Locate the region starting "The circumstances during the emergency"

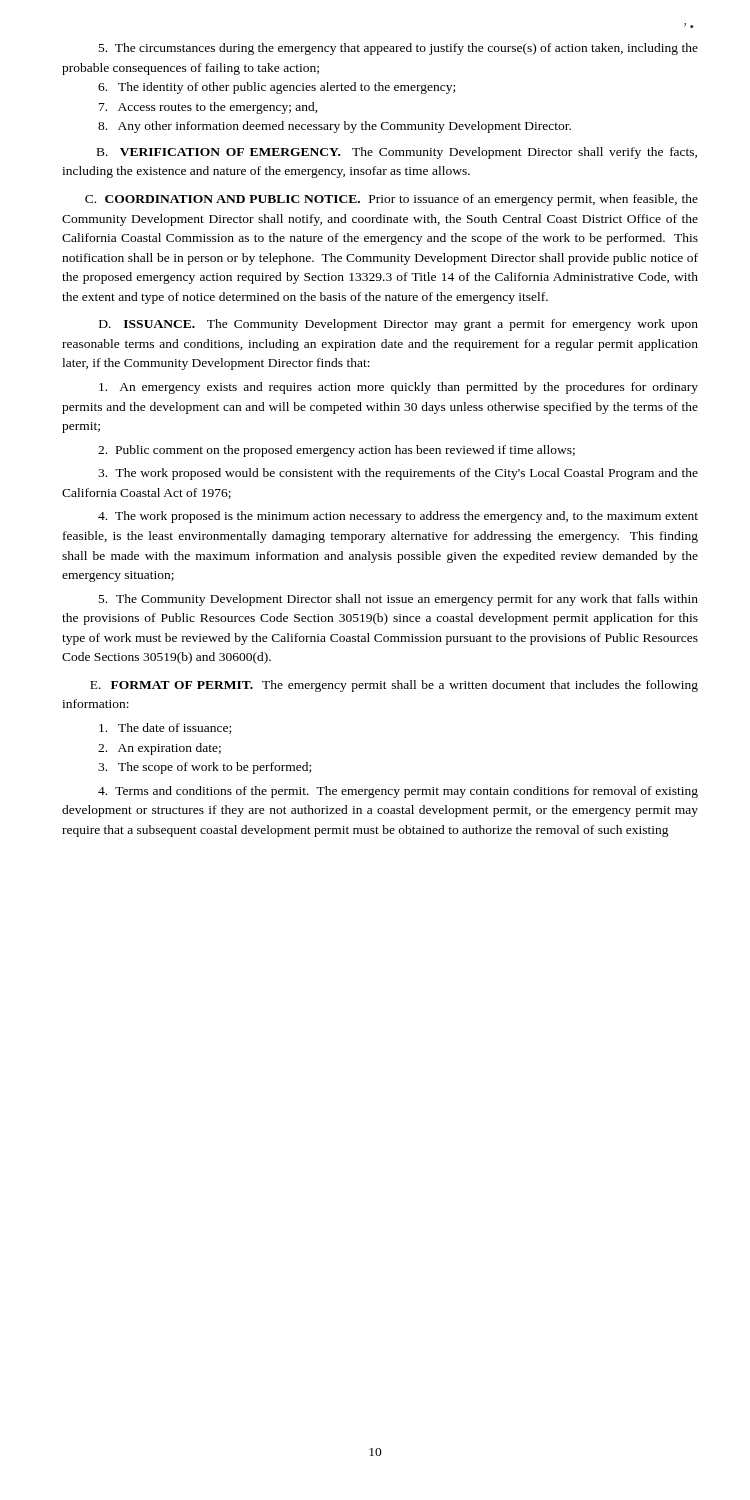[380, 57]
